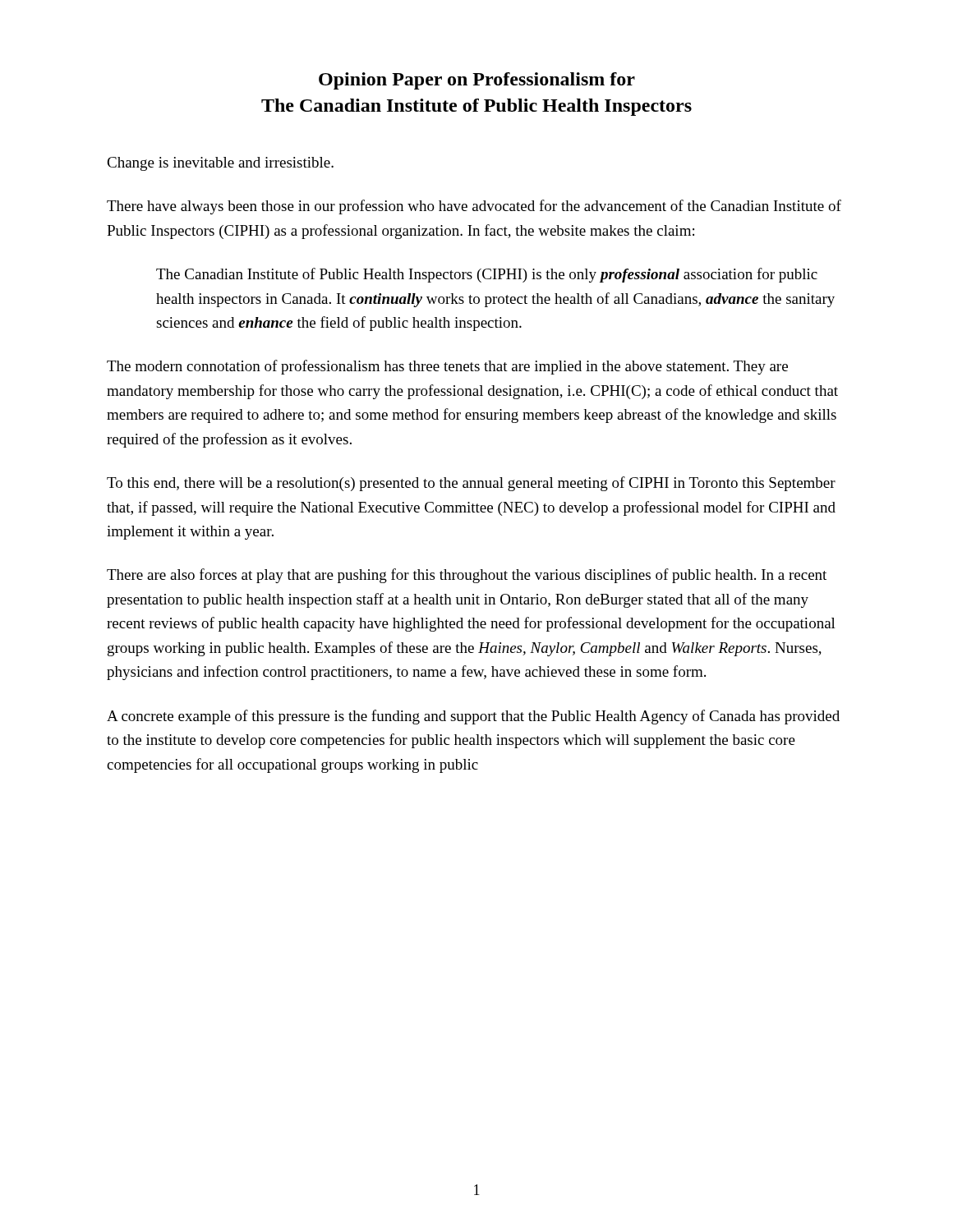
Task: Find the block on this page that starts "To this end,"
Action: click(x=471, y=507)
